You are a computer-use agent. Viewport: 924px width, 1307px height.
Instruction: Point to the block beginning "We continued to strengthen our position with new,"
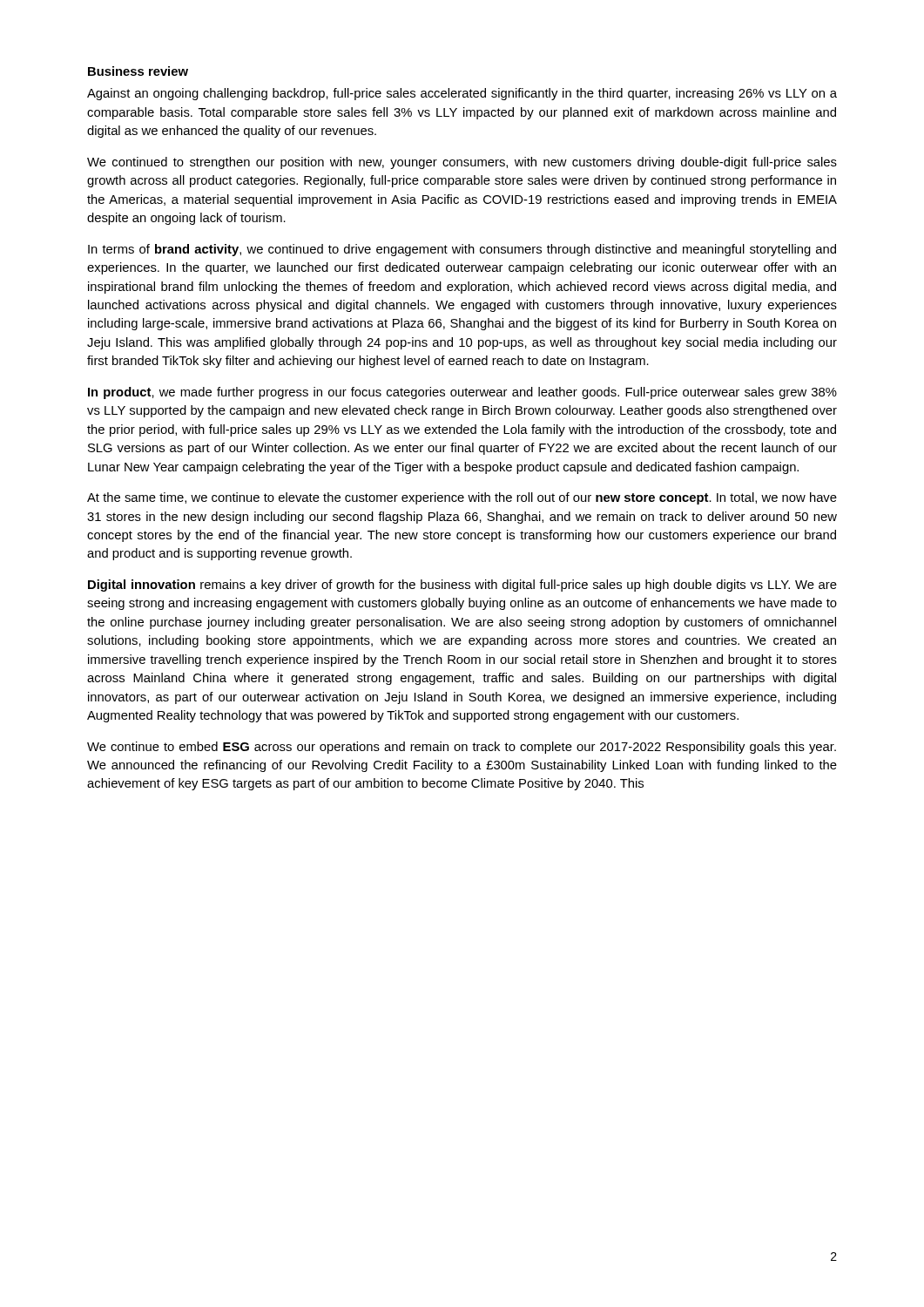(462, 191)
